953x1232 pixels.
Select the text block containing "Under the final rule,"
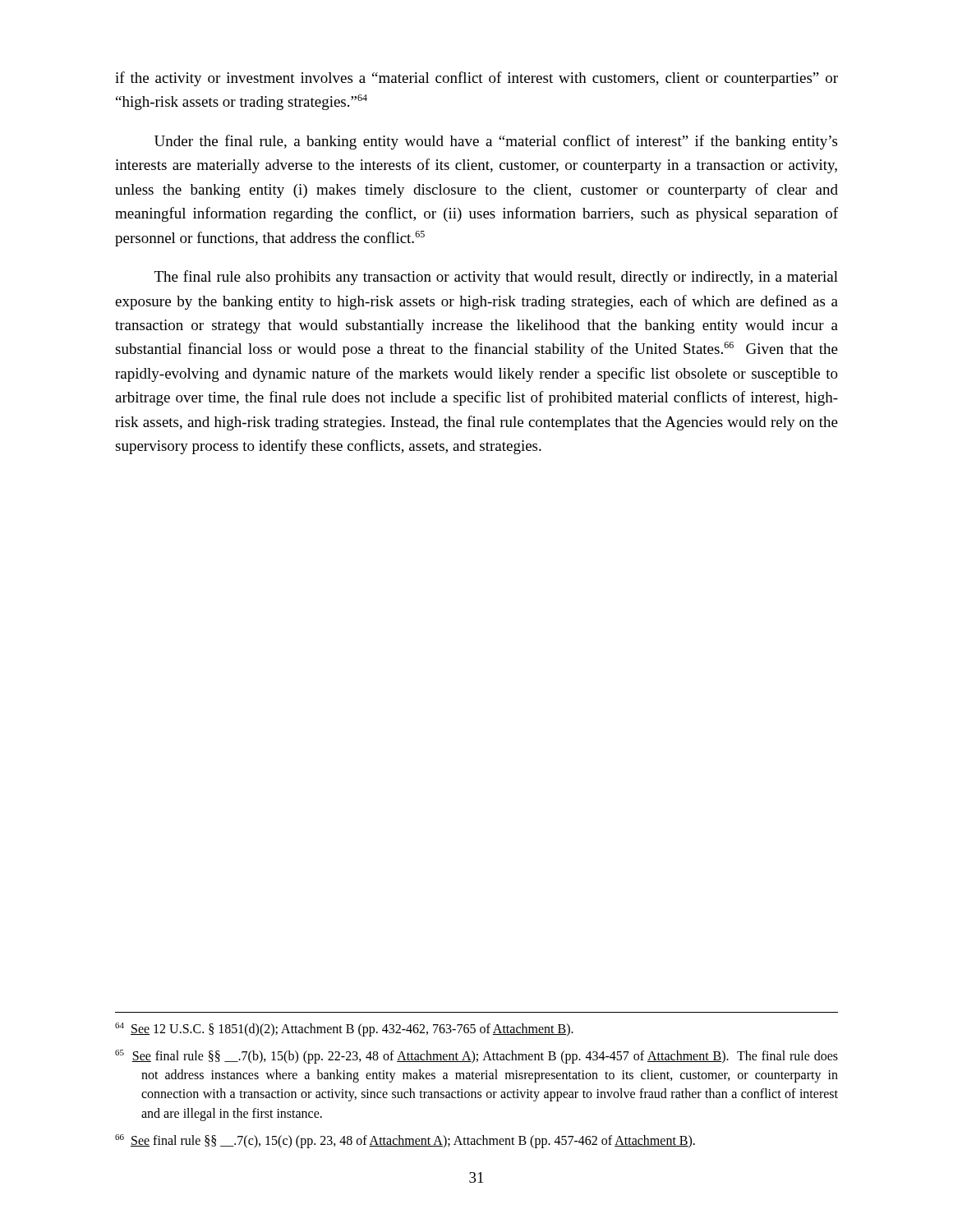click(x=476, y=189)
